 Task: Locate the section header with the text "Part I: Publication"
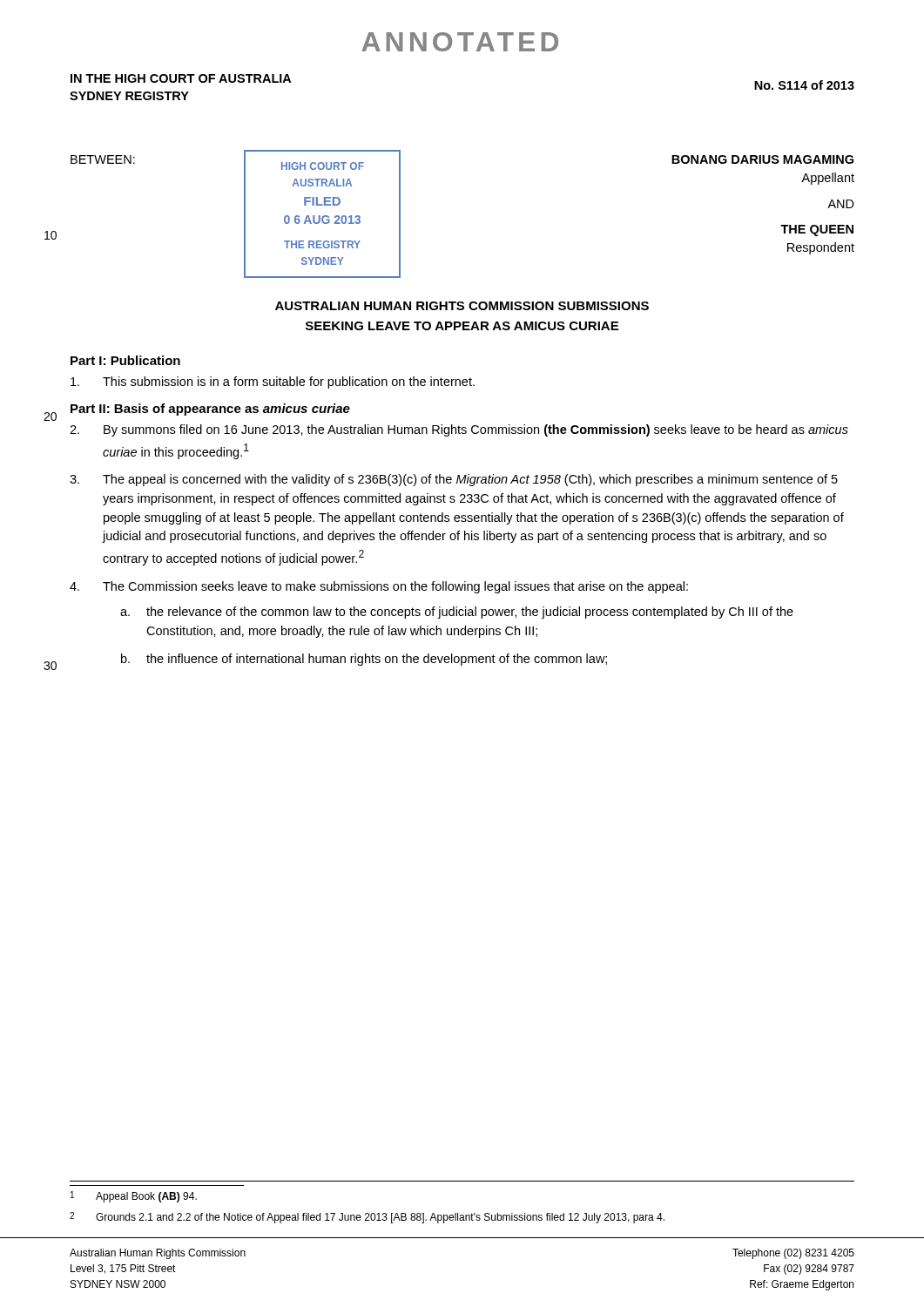click(125, 360)
